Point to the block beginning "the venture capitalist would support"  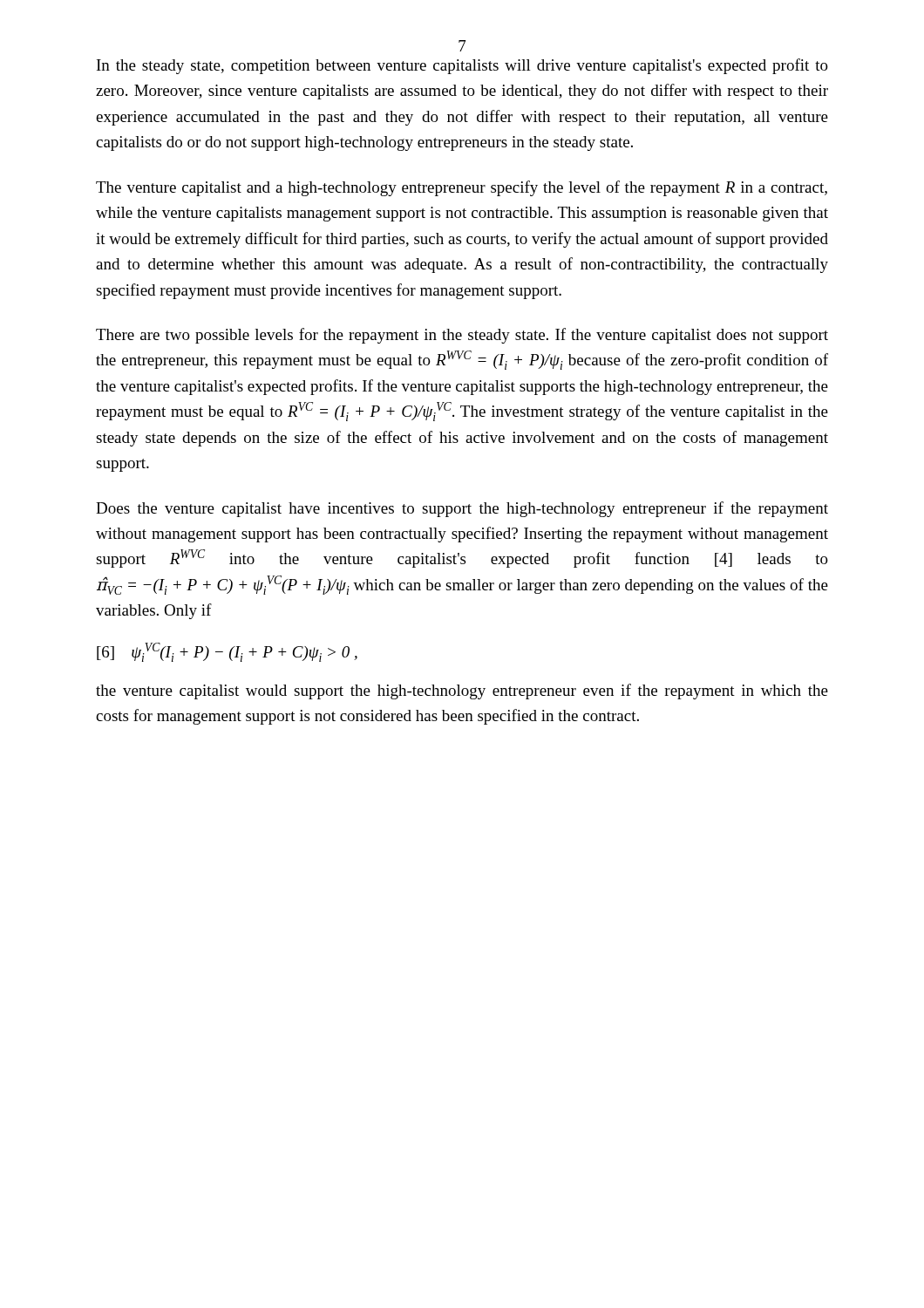pos(462,703)
